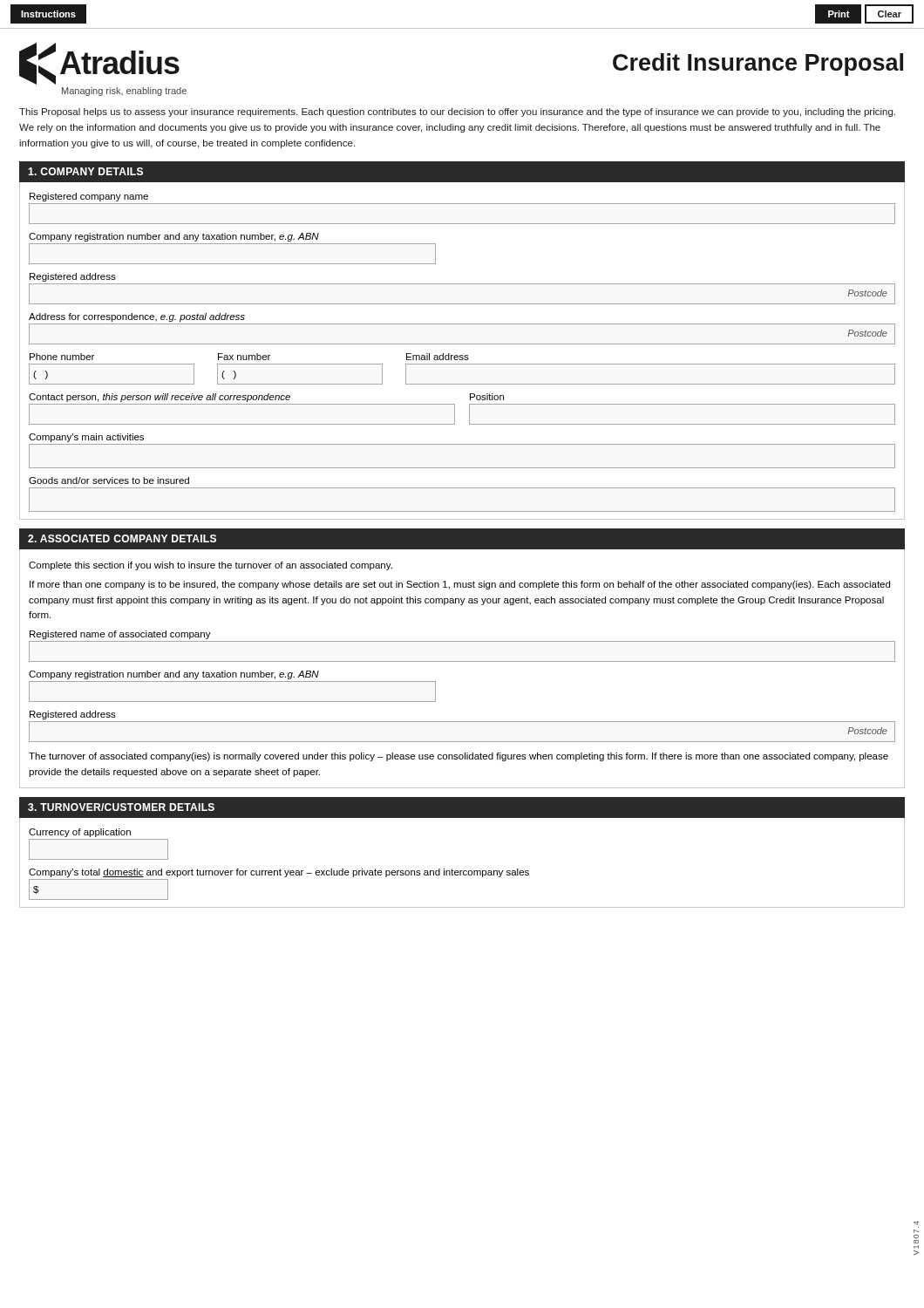Locate the region starting "Currency of application"

pos(80,832)
